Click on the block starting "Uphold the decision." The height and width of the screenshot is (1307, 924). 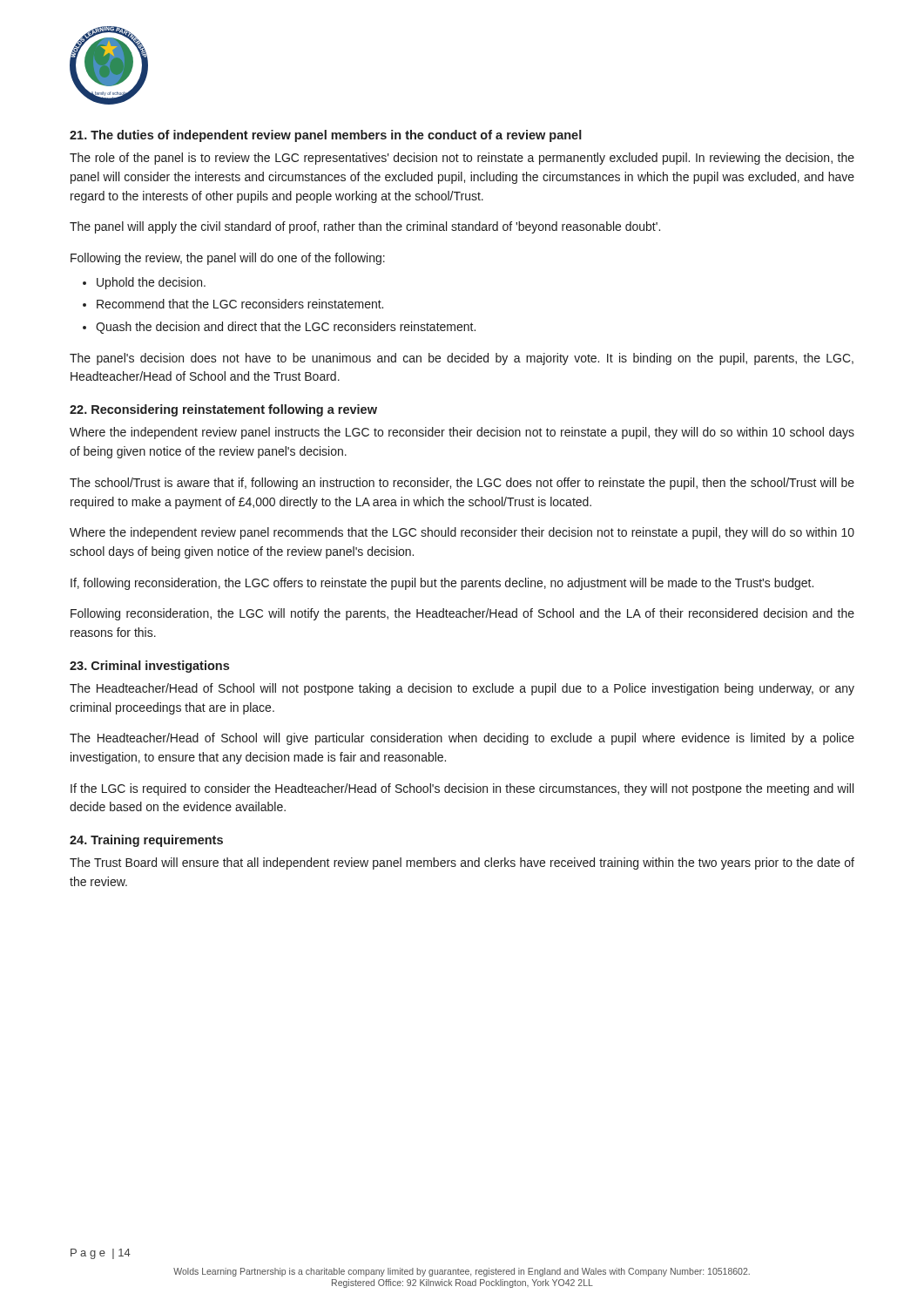click(151, 282)
